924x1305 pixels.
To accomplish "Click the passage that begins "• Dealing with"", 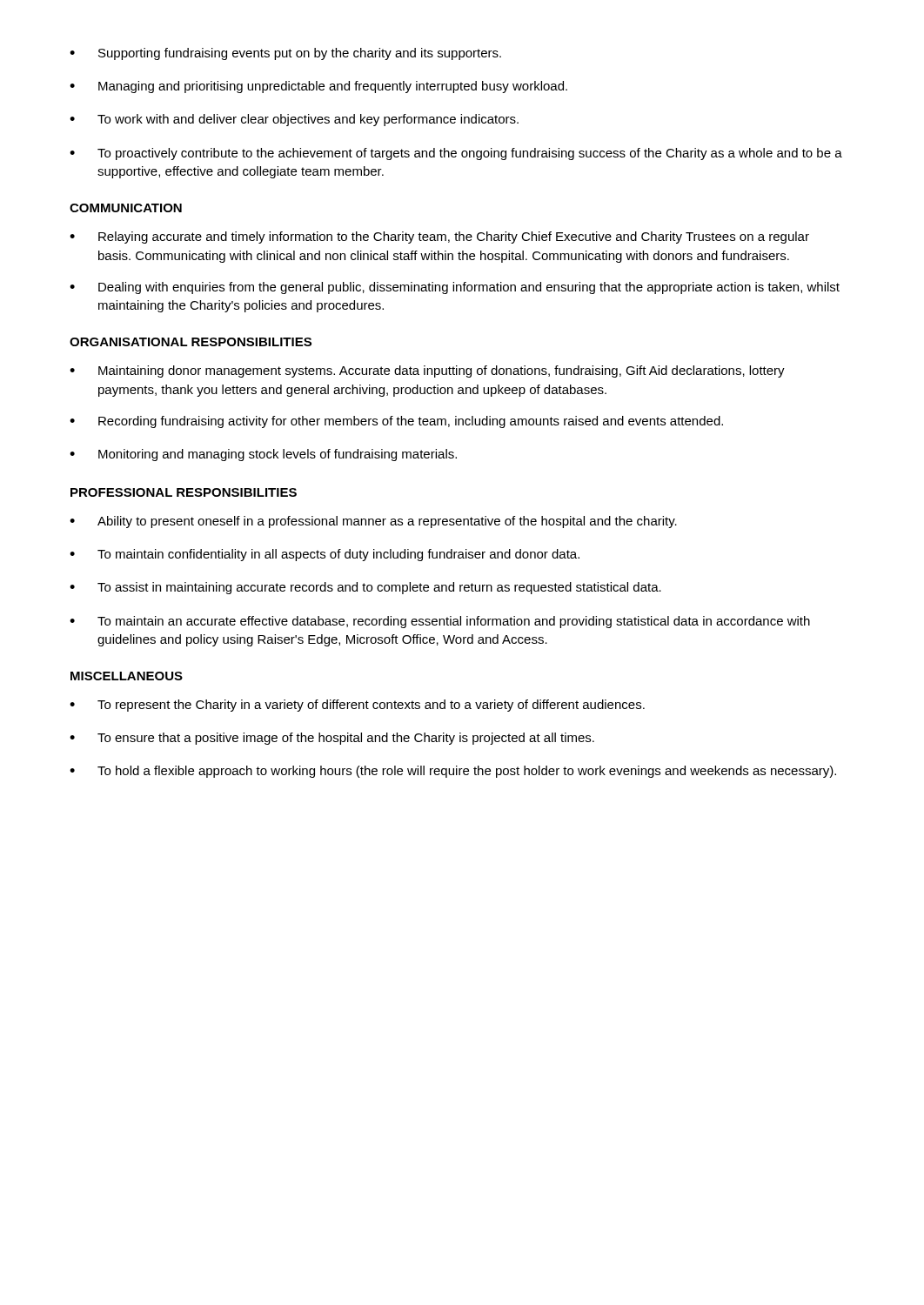I will pyautogui.click(x=458, y=296).
